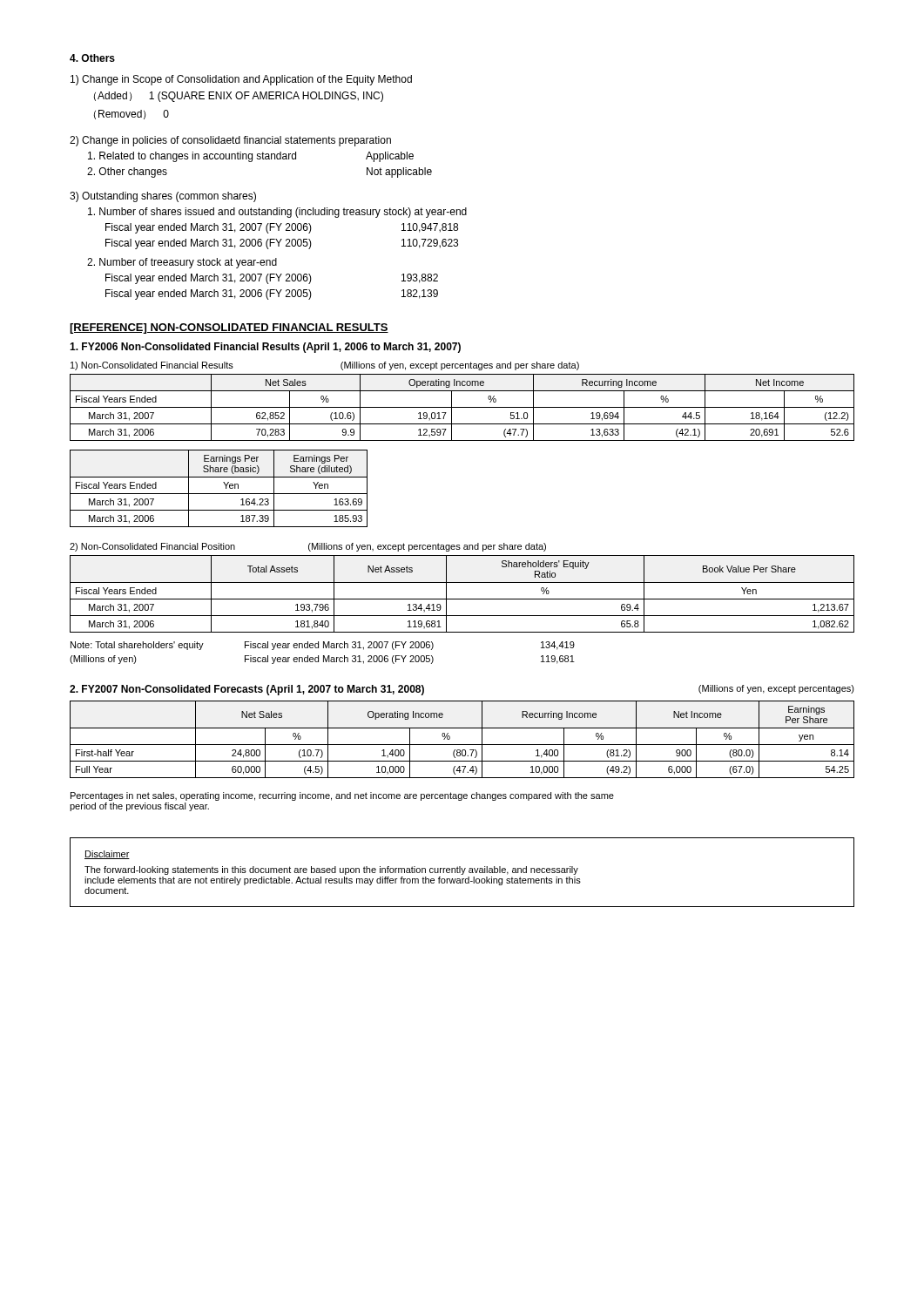
Task: Find the text block that says "2) Change in policies"
Action: click(x=230, y=141)
